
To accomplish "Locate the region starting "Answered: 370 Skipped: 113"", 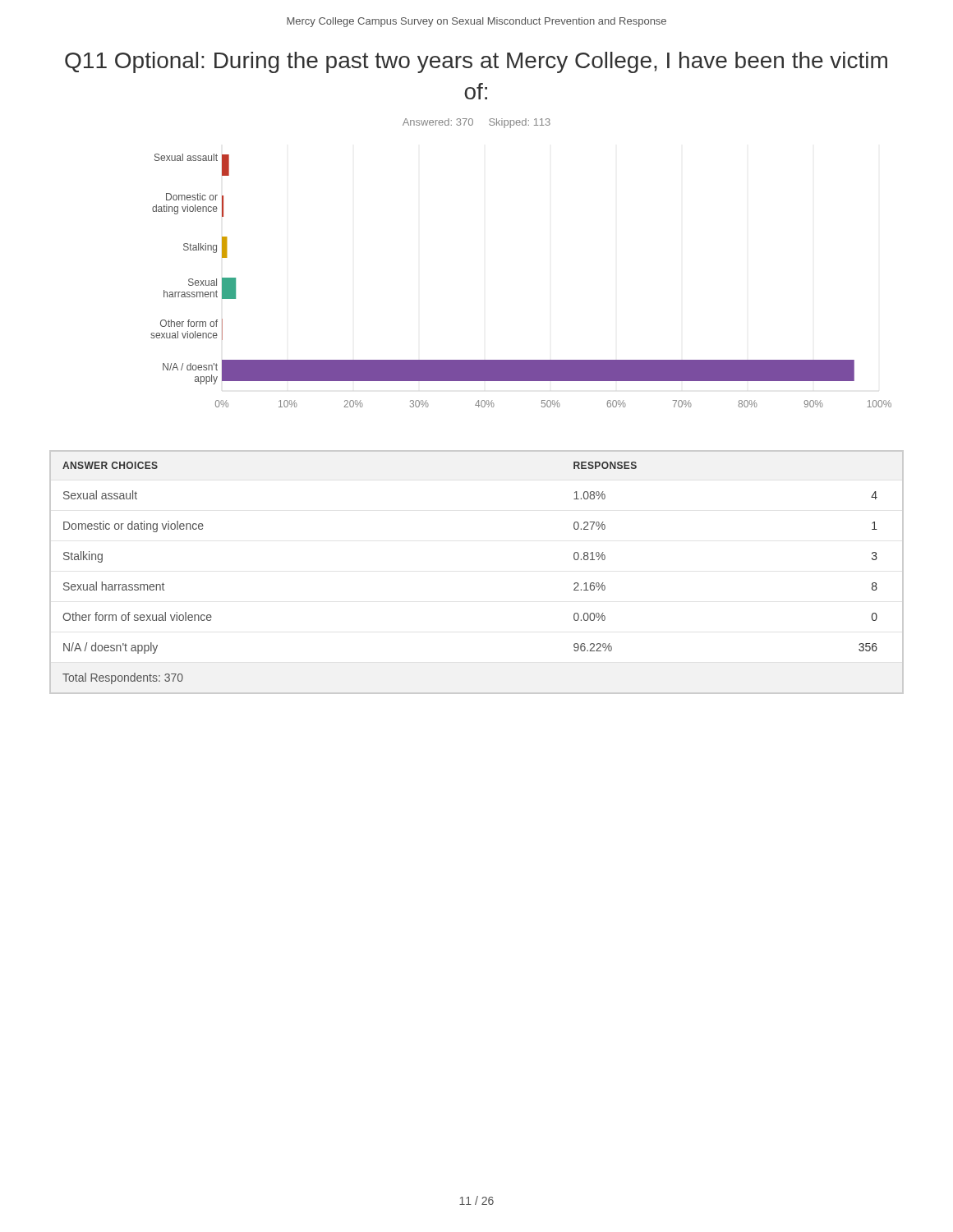I will (476, 122).
